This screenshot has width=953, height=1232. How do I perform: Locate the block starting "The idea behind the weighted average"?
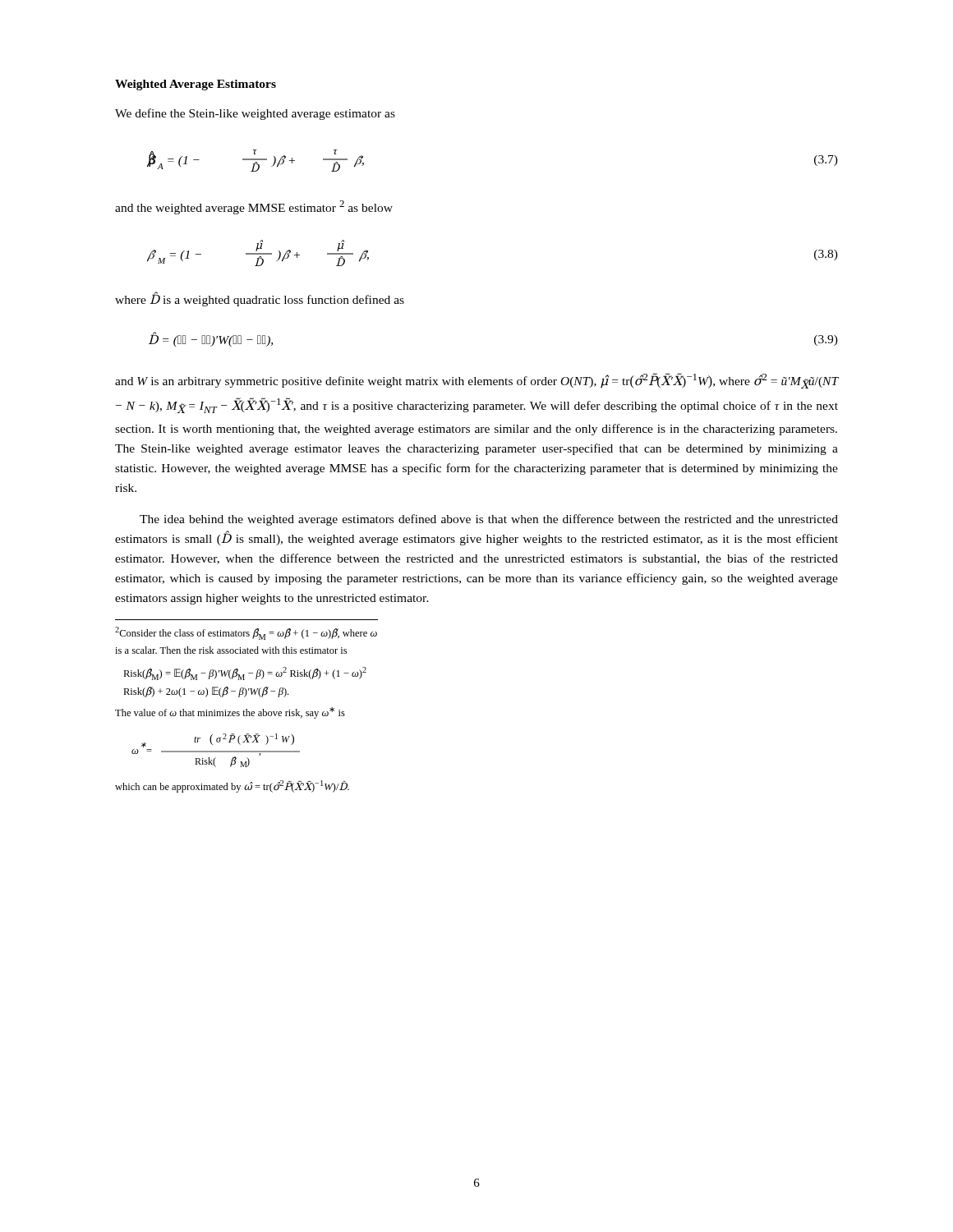coord(476,558)
